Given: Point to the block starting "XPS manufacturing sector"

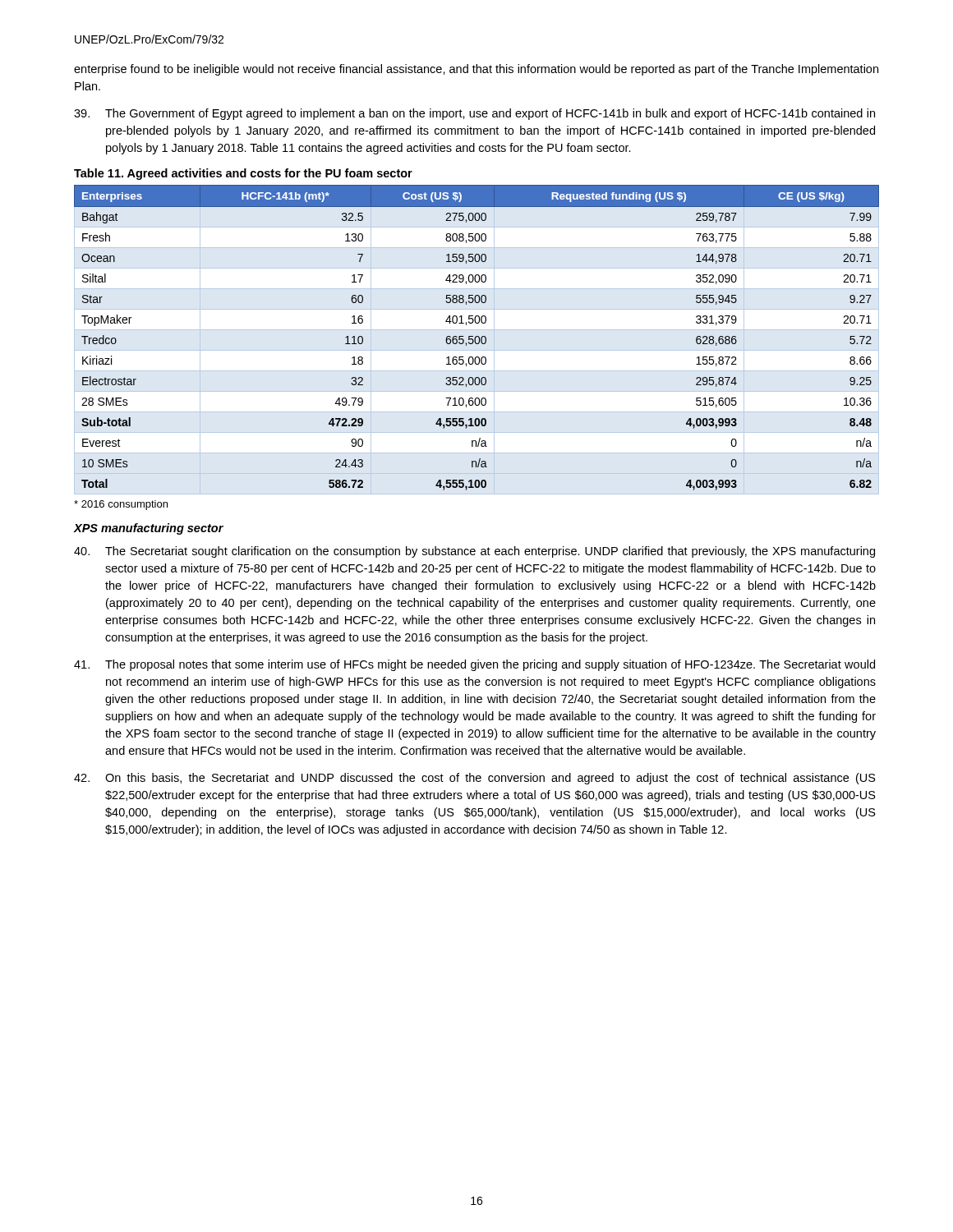Looking at the screenshot, I should click(148, 528).
